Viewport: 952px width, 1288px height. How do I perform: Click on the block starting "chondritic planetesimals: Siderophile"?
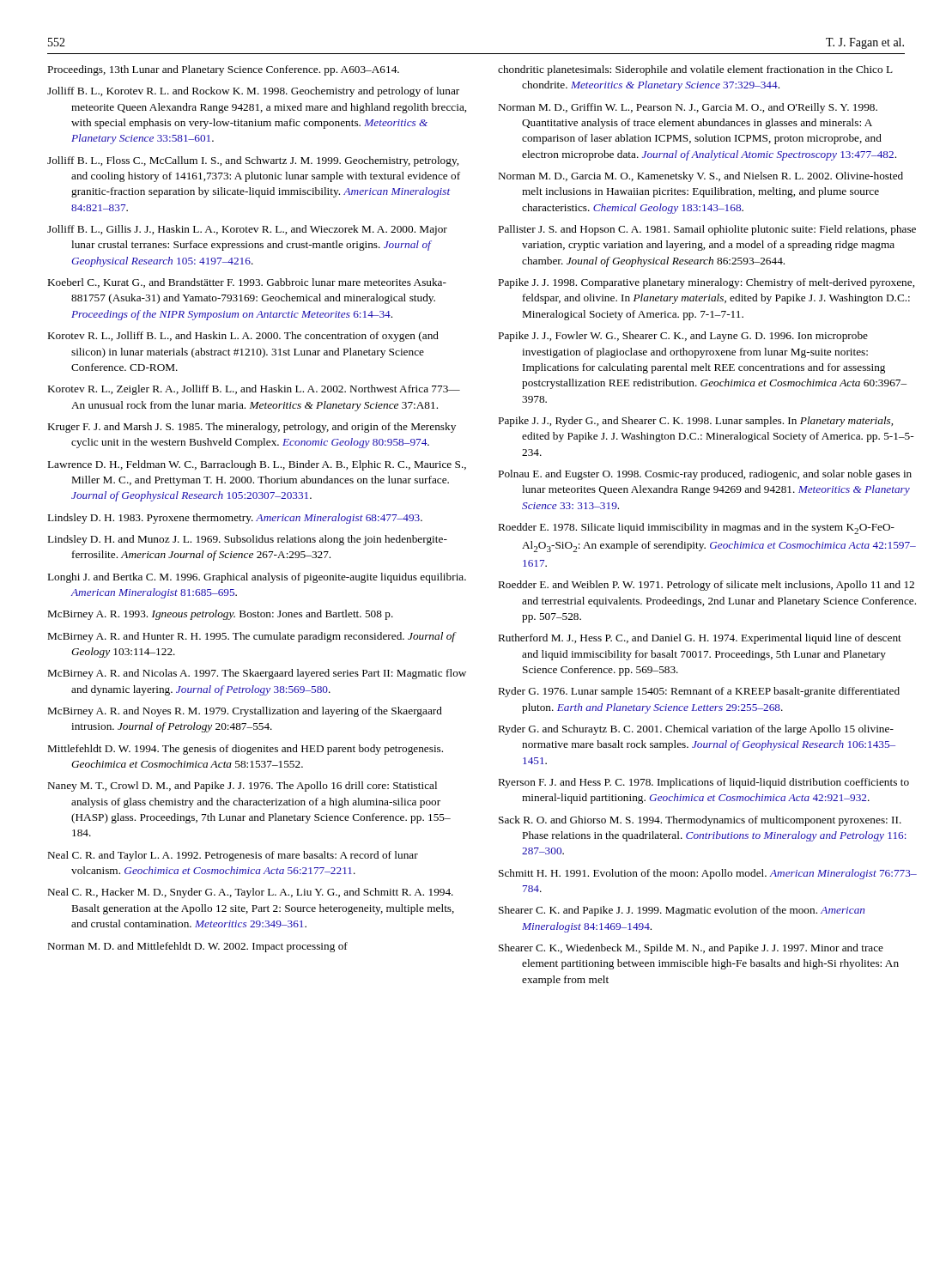coord(695,77)
